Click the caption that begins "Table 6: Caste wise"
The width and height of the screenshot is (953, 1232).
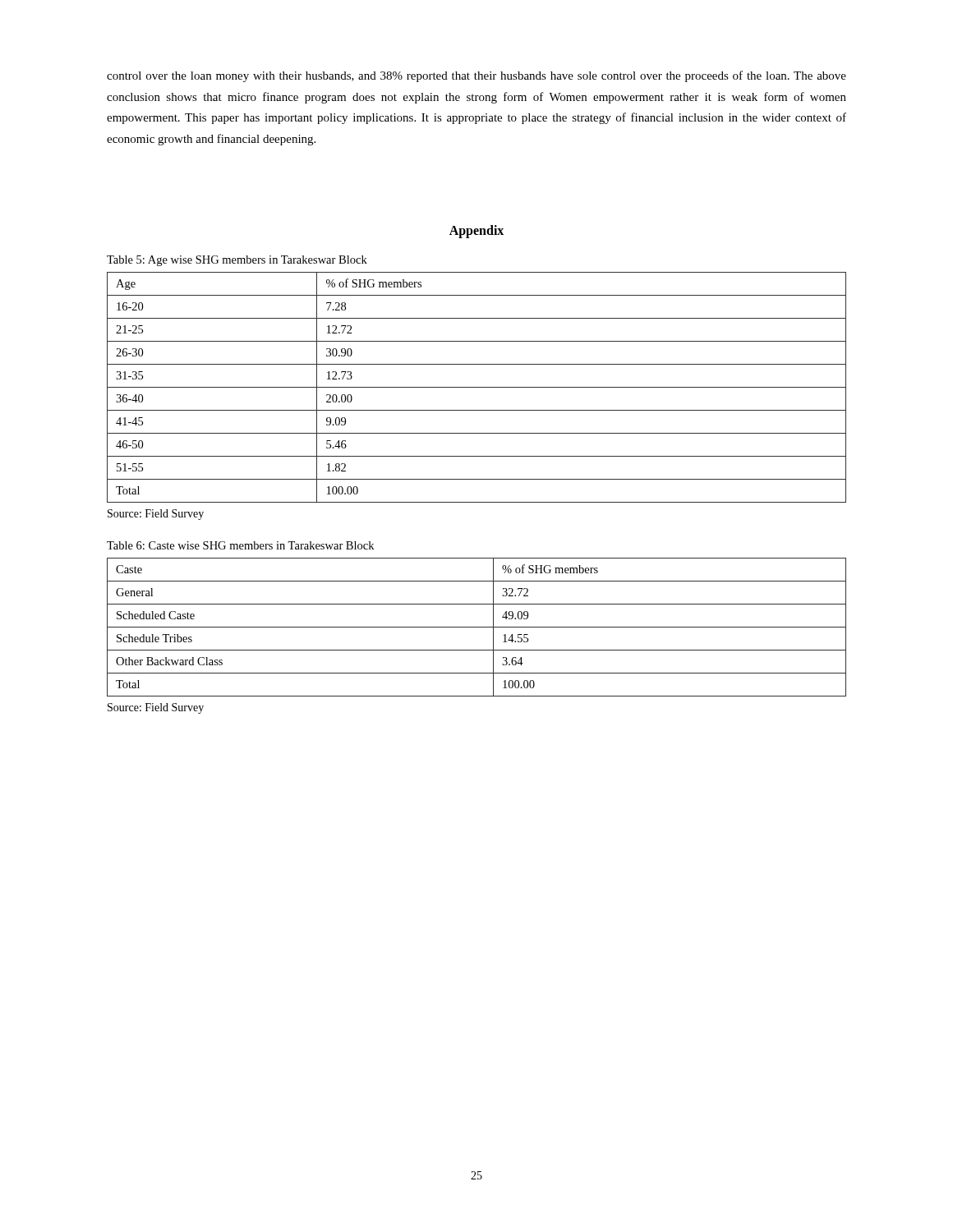241,545
